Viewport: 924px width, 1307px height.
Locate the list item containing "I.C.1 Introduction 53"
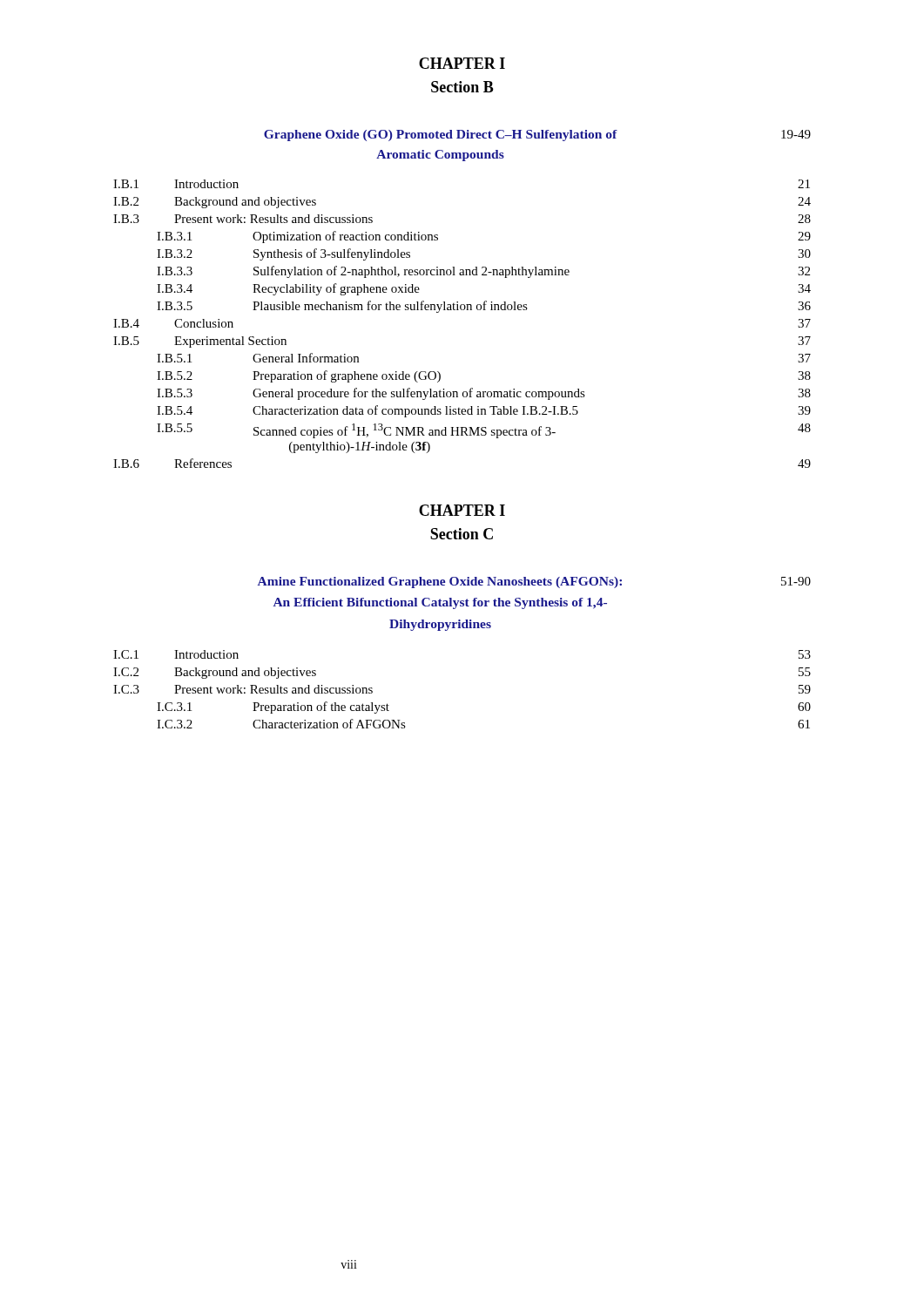coord(122,654)
